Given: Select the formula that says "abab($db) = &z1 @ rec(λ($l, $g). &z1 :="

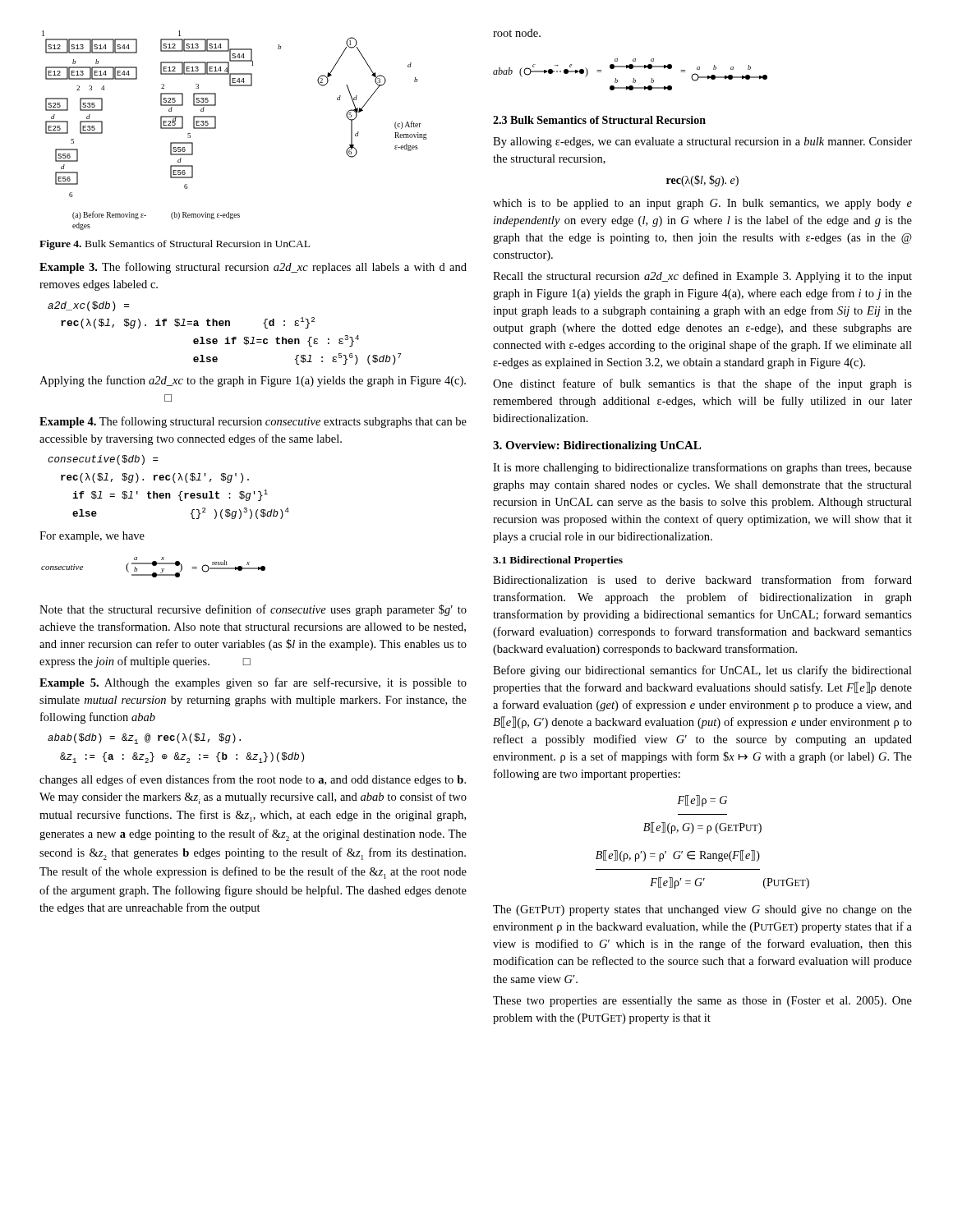Looking at the screenshot, I should point(177,749).
